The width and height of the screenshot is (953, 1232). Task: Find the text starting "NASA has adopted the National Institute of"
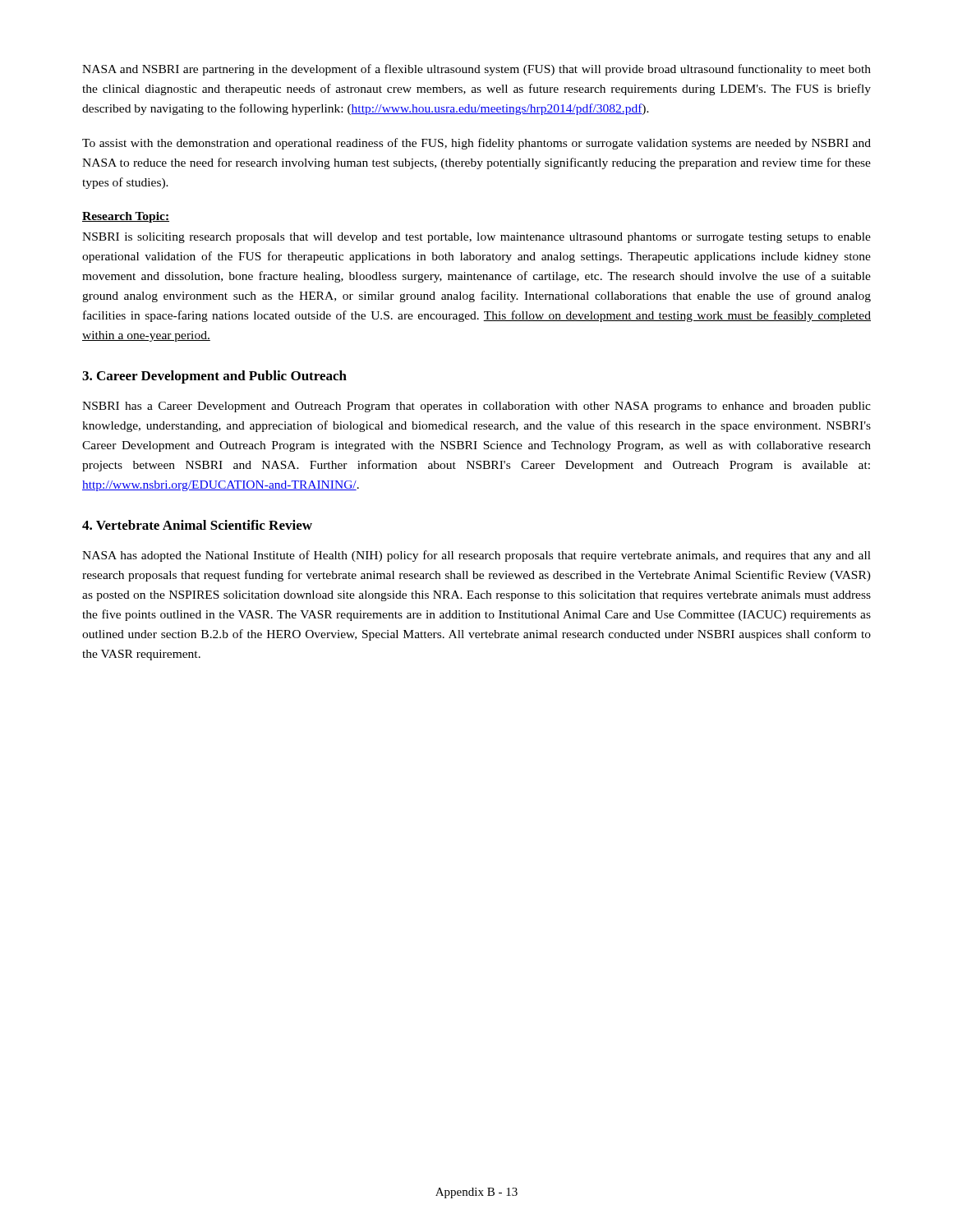tap(476, 604)
